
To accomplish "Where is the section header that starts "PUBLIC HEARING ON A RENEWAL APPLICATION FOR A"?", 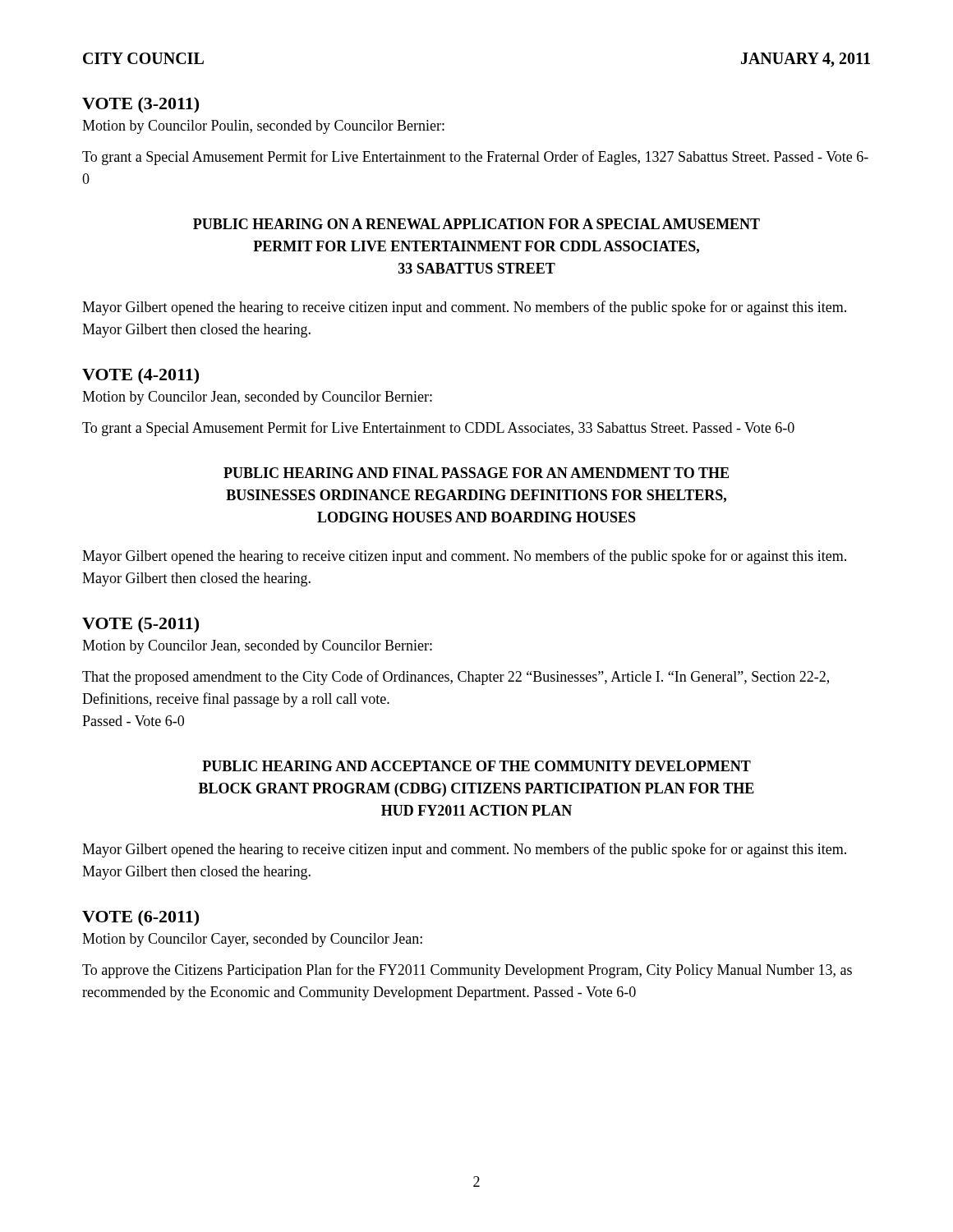I will [476, 246].
